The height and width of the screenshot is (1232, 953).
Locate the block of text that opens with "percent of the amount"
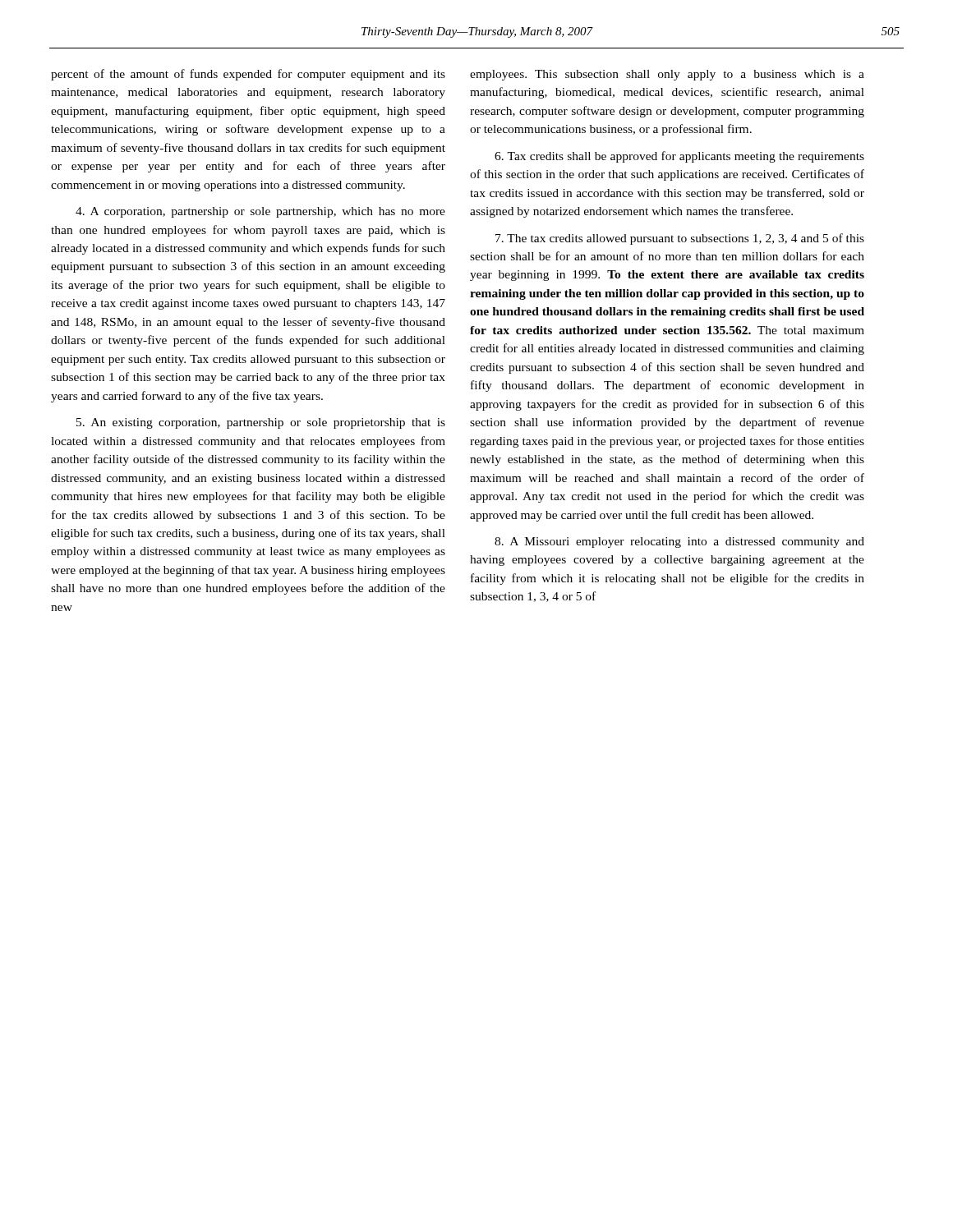(248, 129)
